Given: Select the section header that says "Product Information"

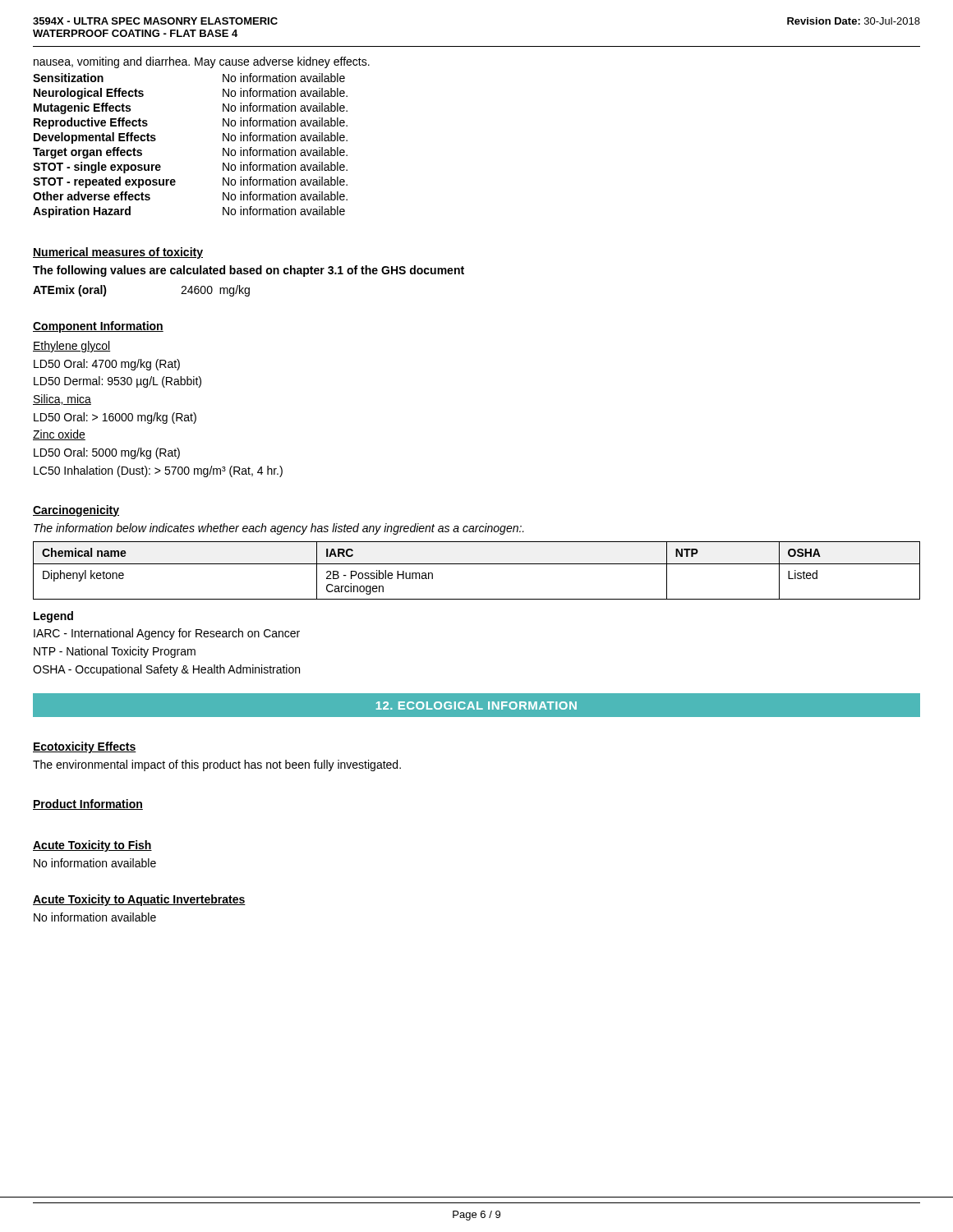Looking at the screenshot, I should coord(88,804).
